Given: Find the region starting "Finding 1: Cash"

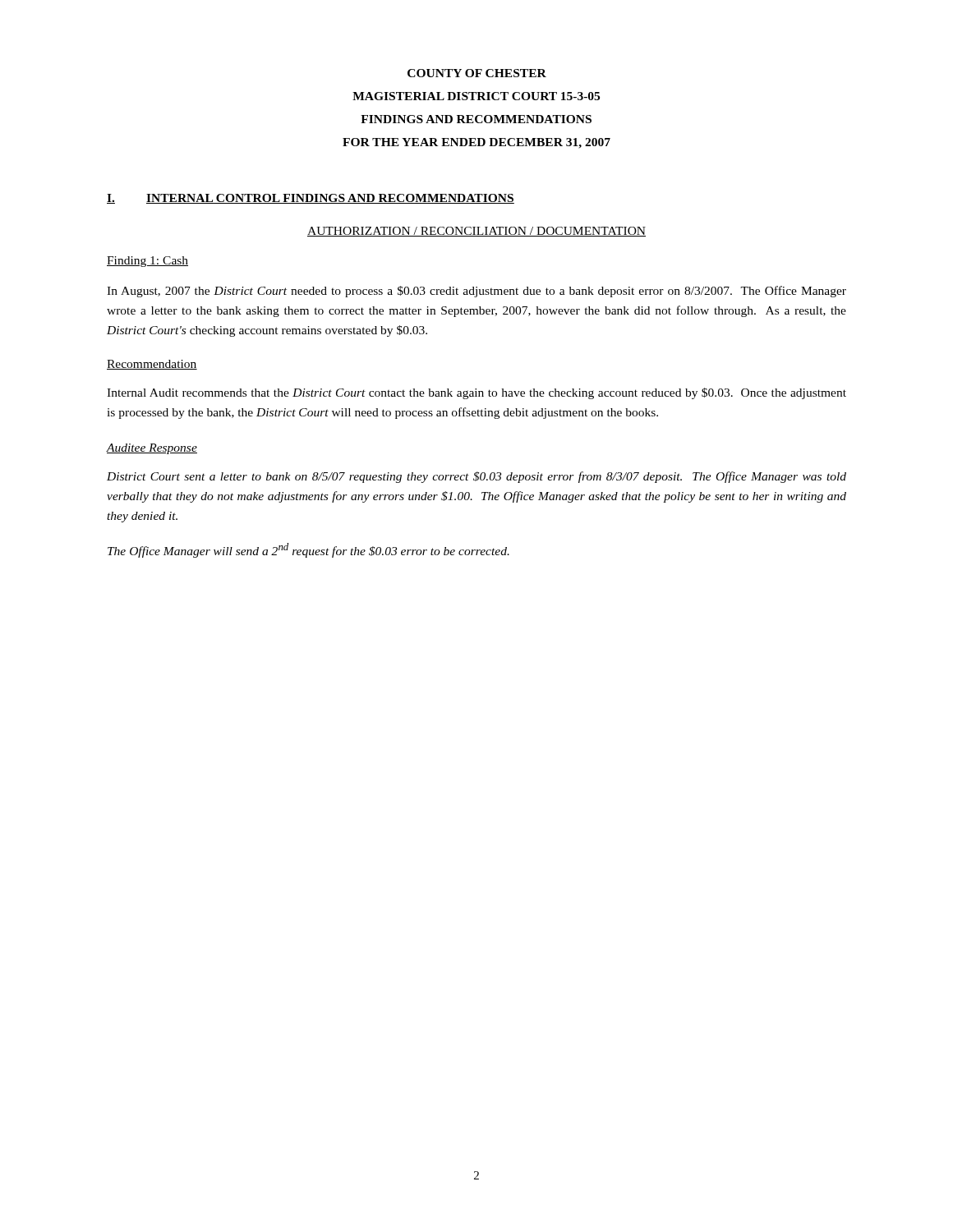Looking at the screenshot, I should tap(148, 260).
